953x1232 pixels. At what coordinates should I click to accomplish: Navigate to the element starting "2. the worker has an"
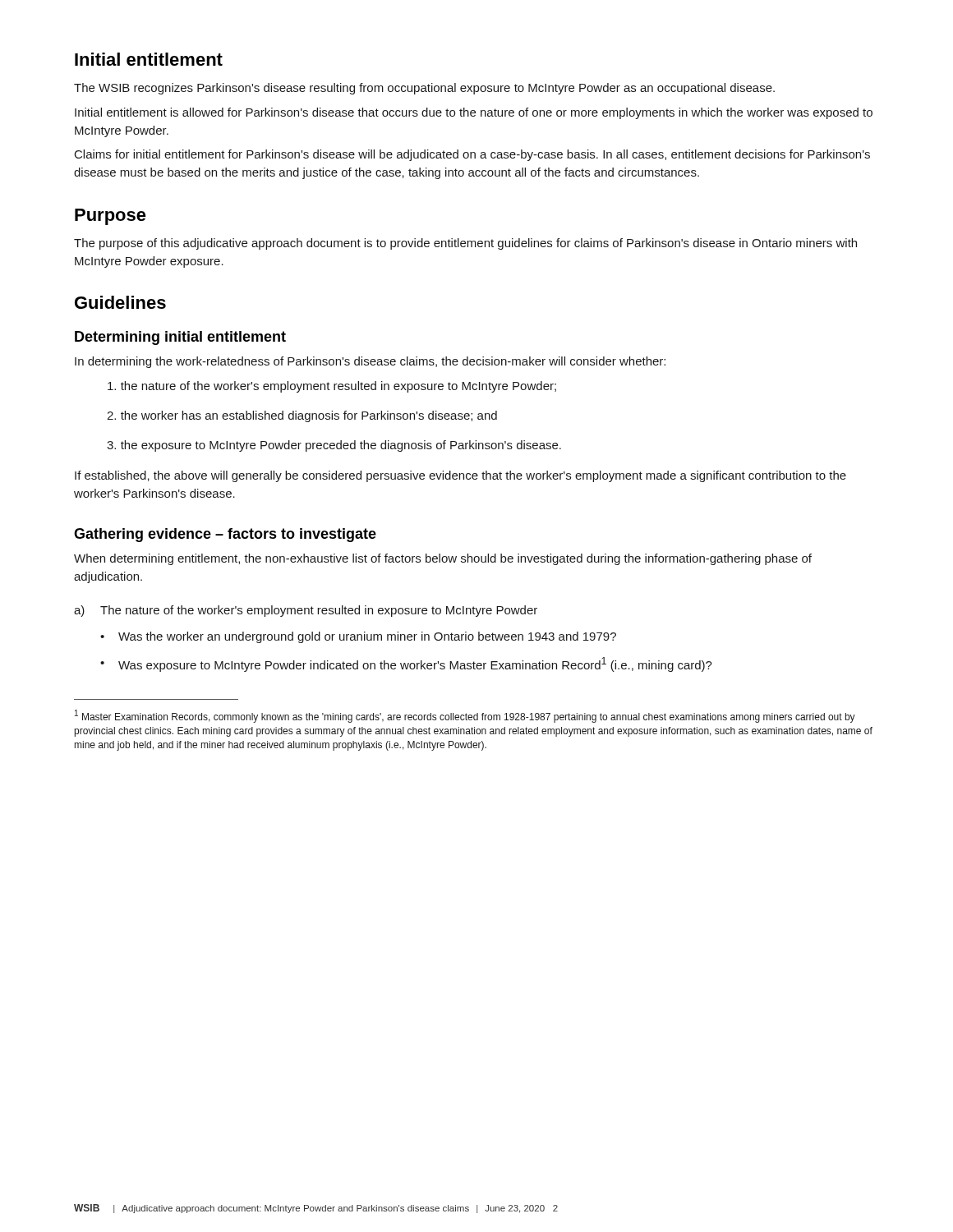point(493,415)
